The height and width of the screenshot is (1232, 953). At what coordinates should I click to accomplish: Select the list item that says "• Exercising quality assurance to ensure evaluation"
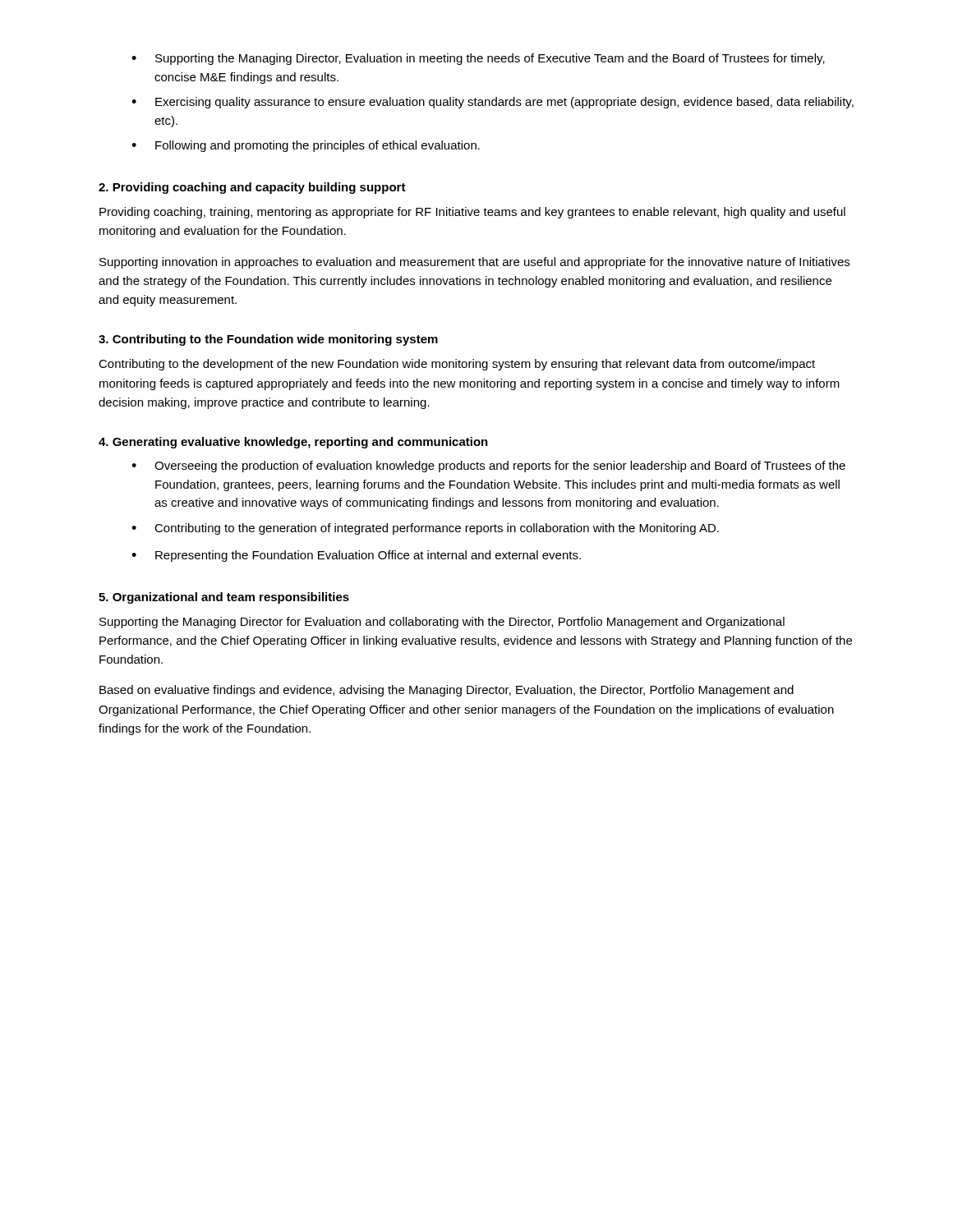tap(493, 111)
